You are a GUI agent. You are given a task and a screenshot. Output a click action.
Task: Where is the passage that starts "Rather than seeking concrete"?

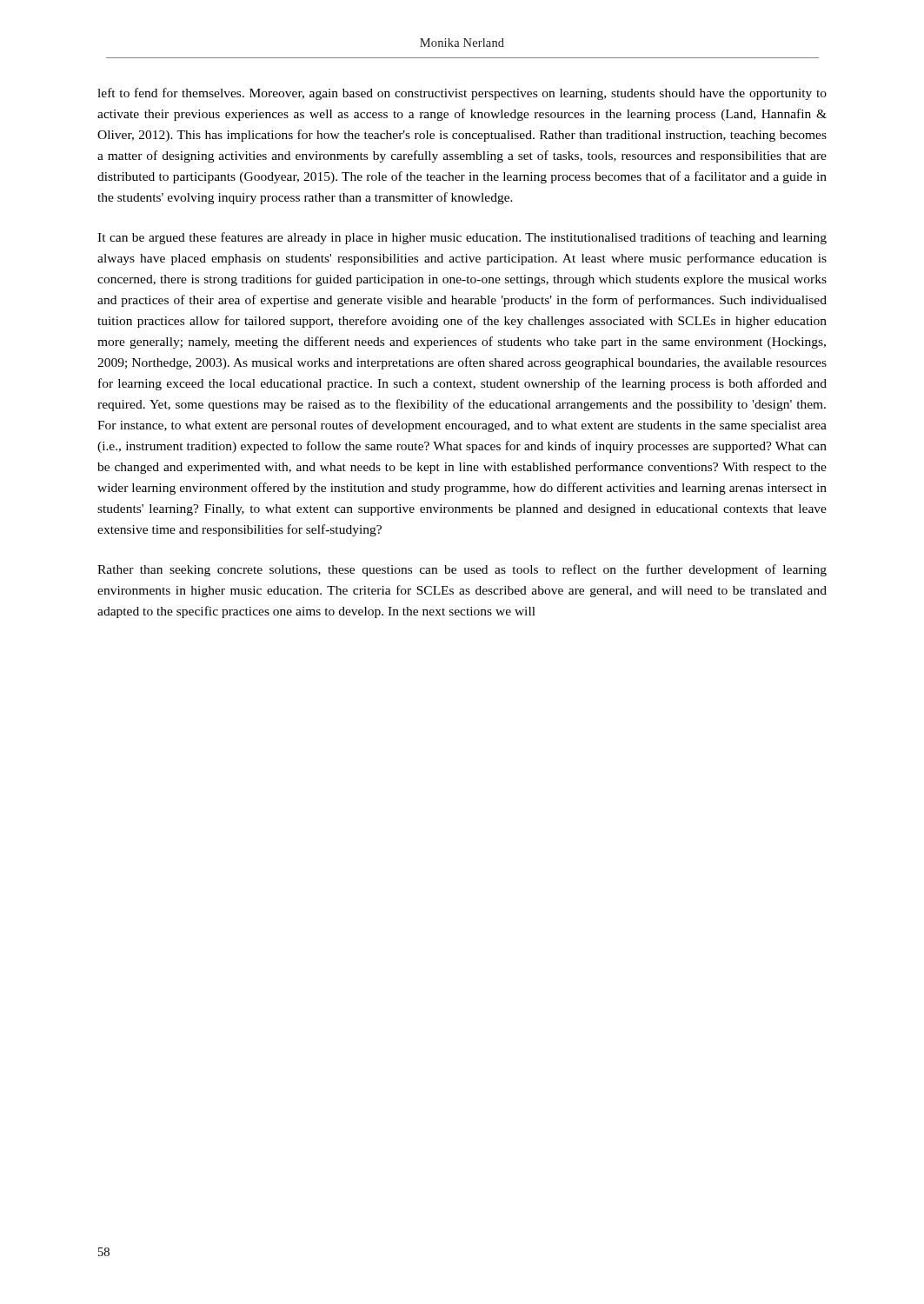[x=462, y=590]
